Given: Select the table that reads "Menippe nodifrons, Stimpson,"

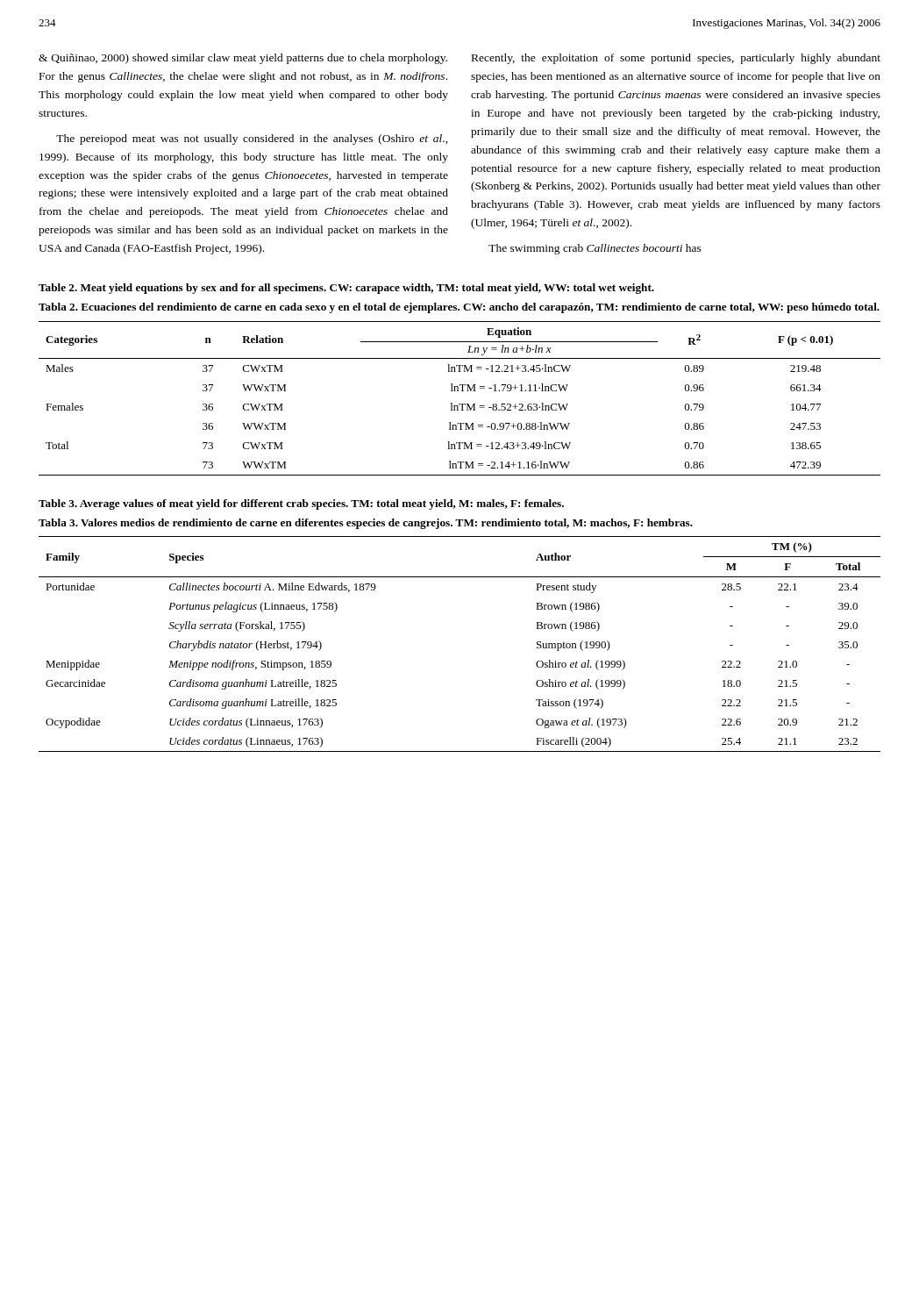Looking at the screenshot, I should pos(460,644).
